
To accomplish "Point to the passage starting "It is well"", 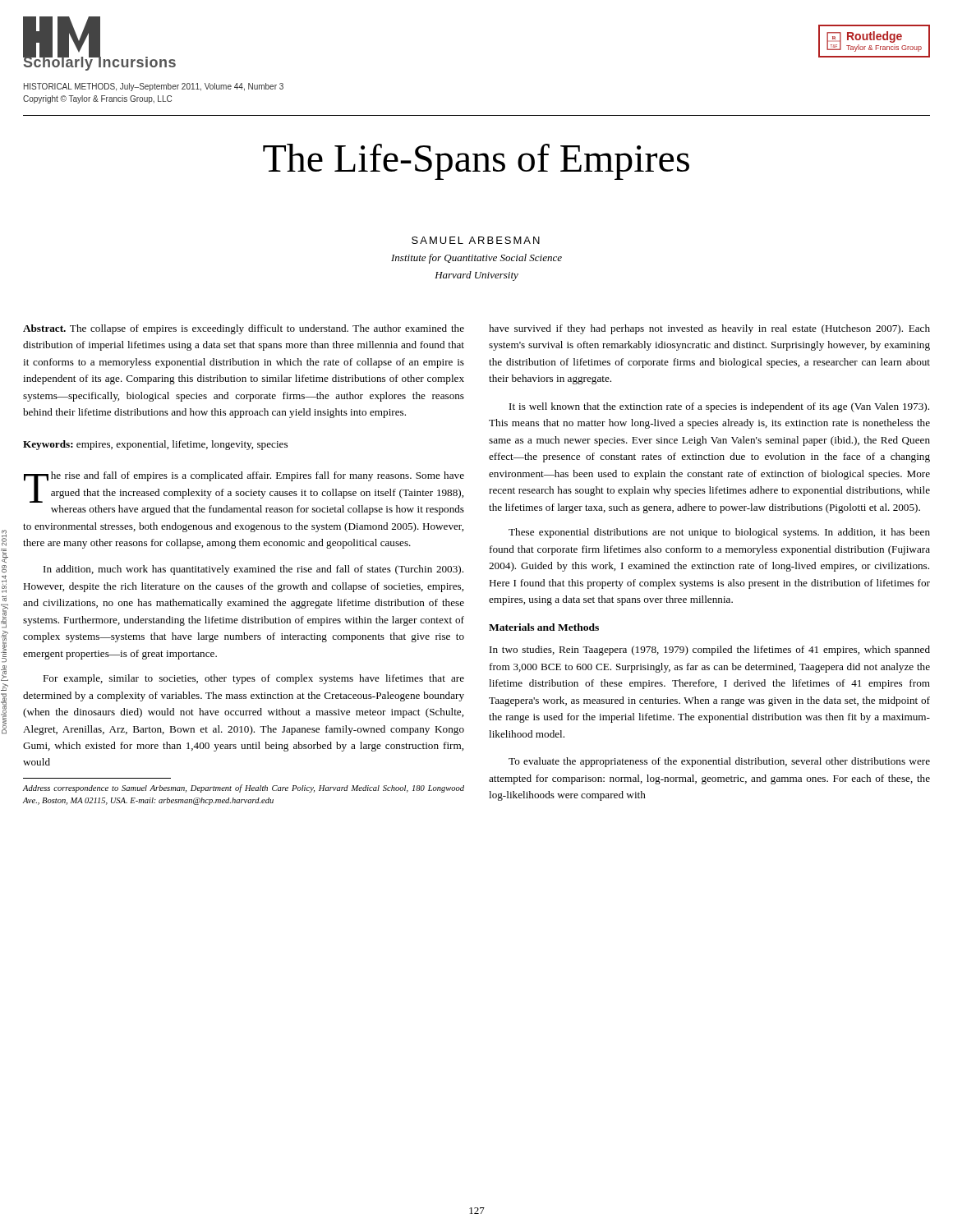I will click(709, 457).
